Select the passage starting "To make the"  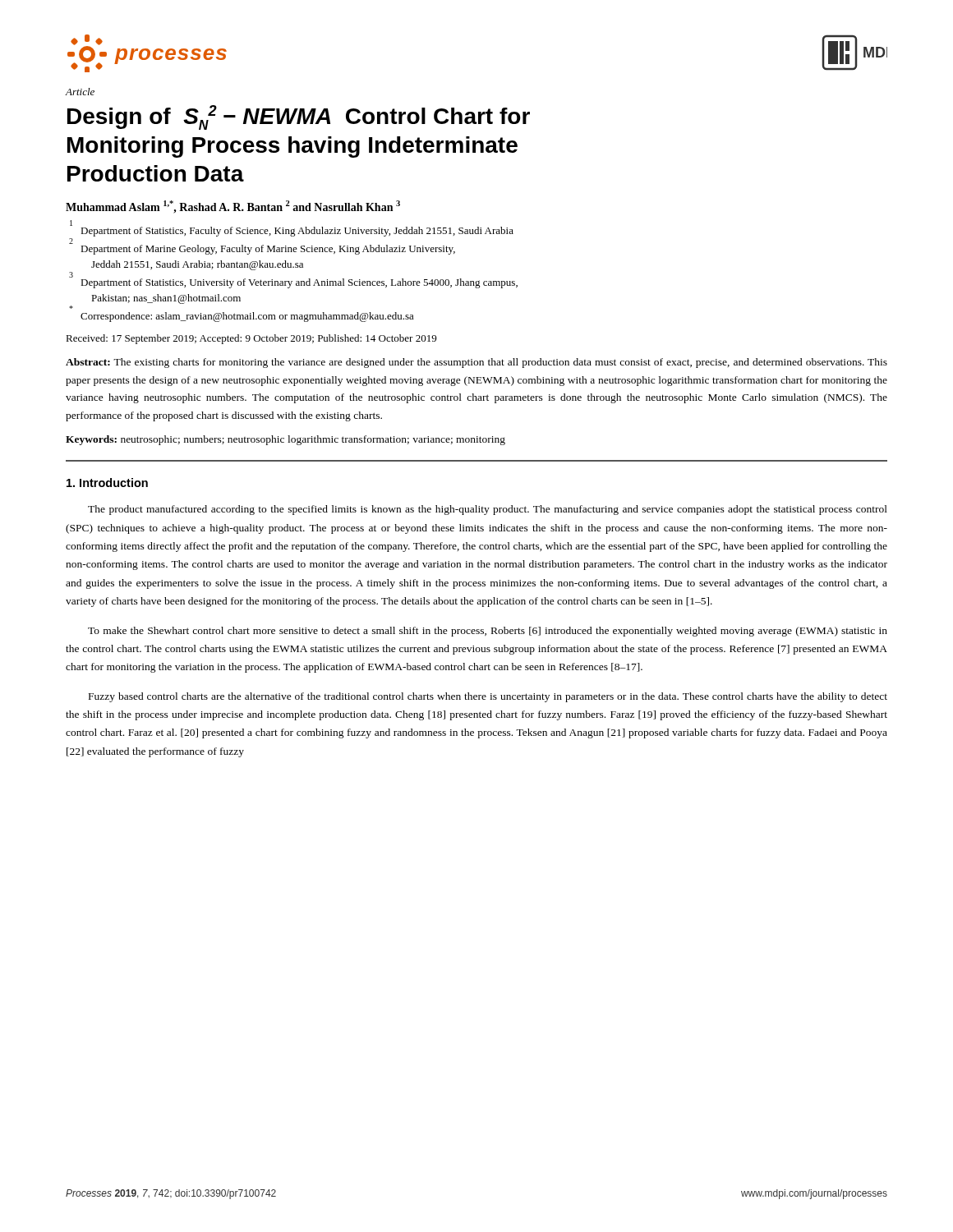476,648
